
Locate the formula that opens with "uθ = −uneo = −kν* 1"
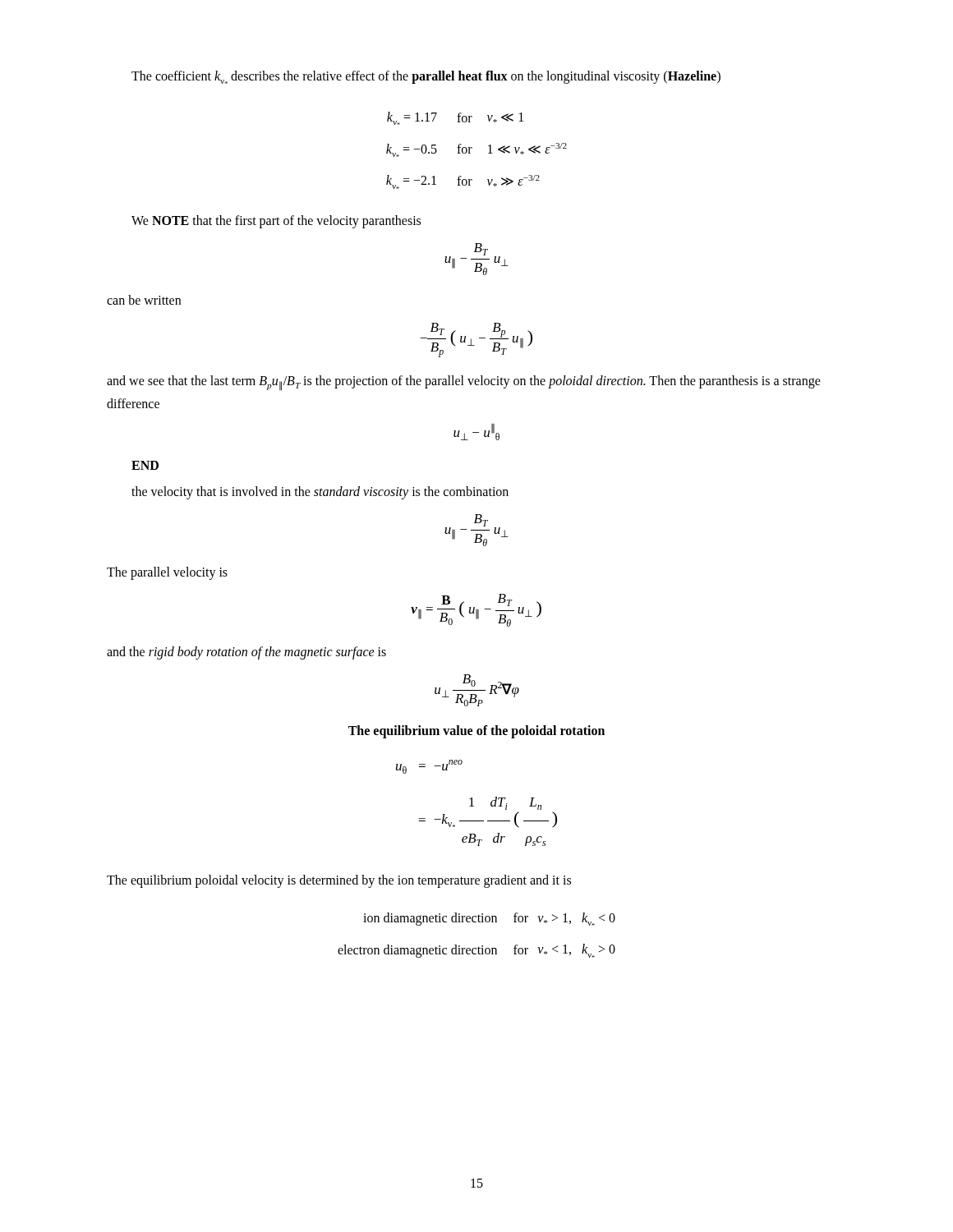[476, 802]
